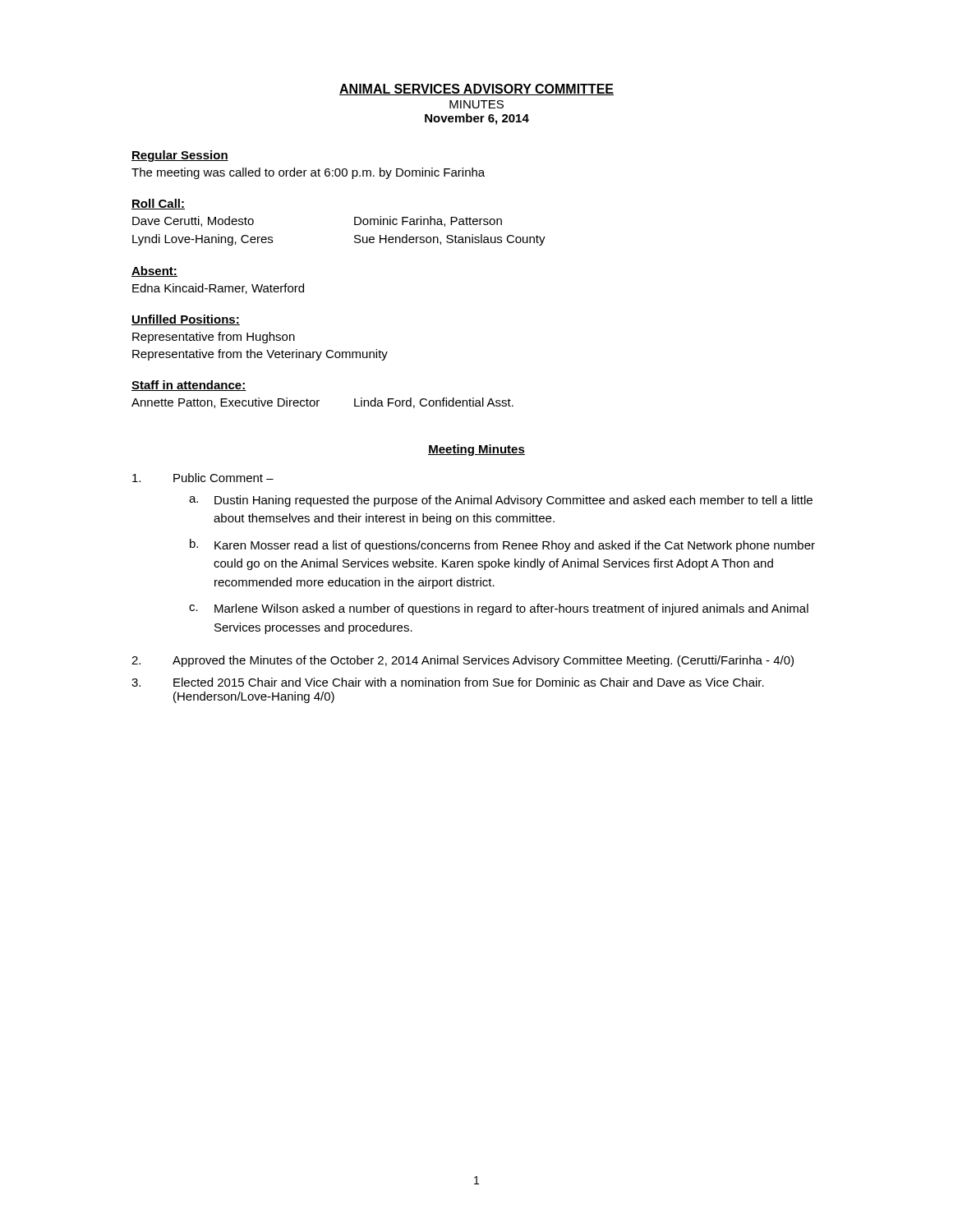
Task: Point to the element starting "Edna Kincaid-Ramer, Waterford"
Action: (x=218, y=288)
